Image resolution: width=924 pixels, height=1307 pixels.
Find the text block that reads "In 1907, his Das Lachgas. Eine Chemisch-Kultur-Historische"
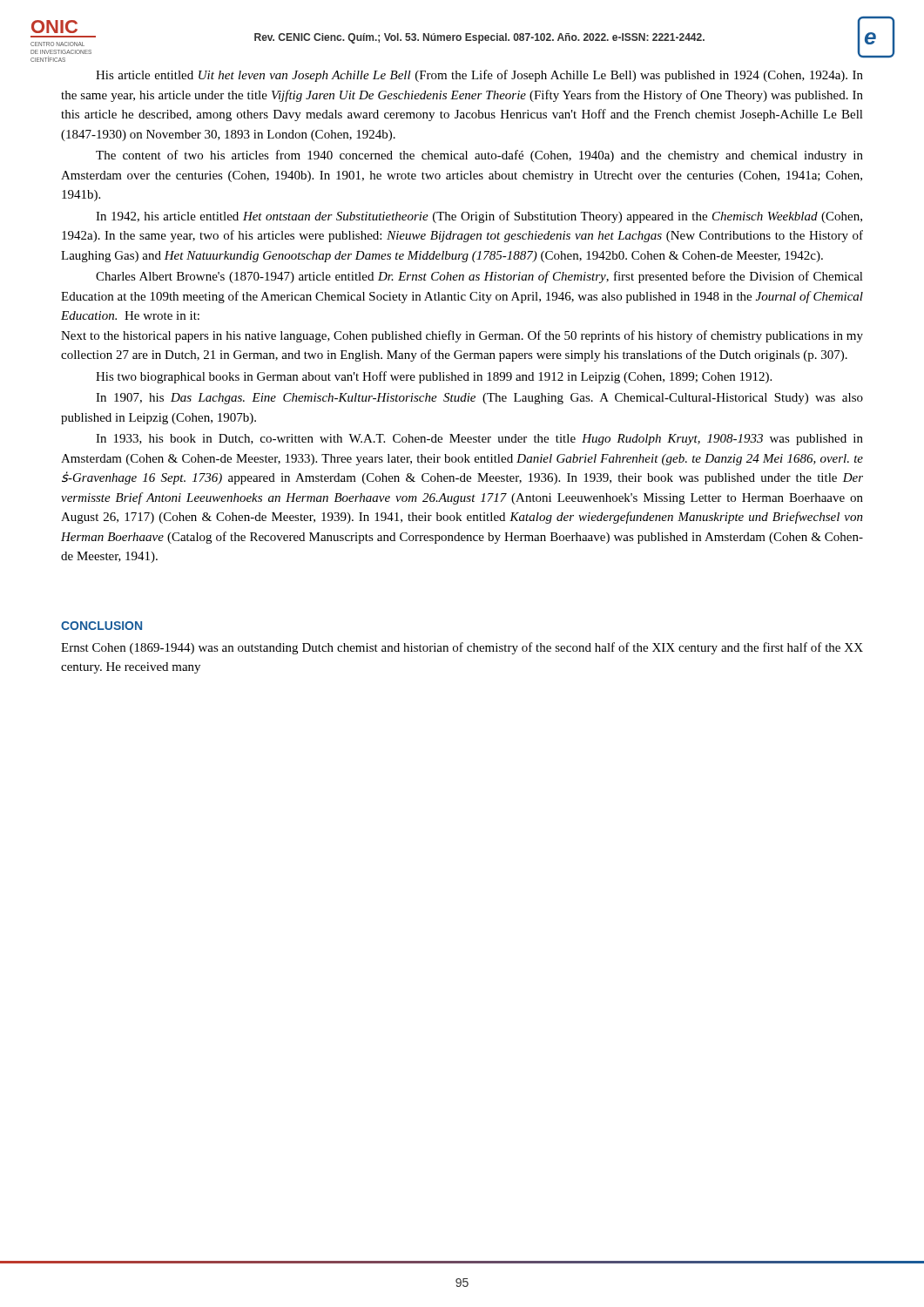pos(462,407)
